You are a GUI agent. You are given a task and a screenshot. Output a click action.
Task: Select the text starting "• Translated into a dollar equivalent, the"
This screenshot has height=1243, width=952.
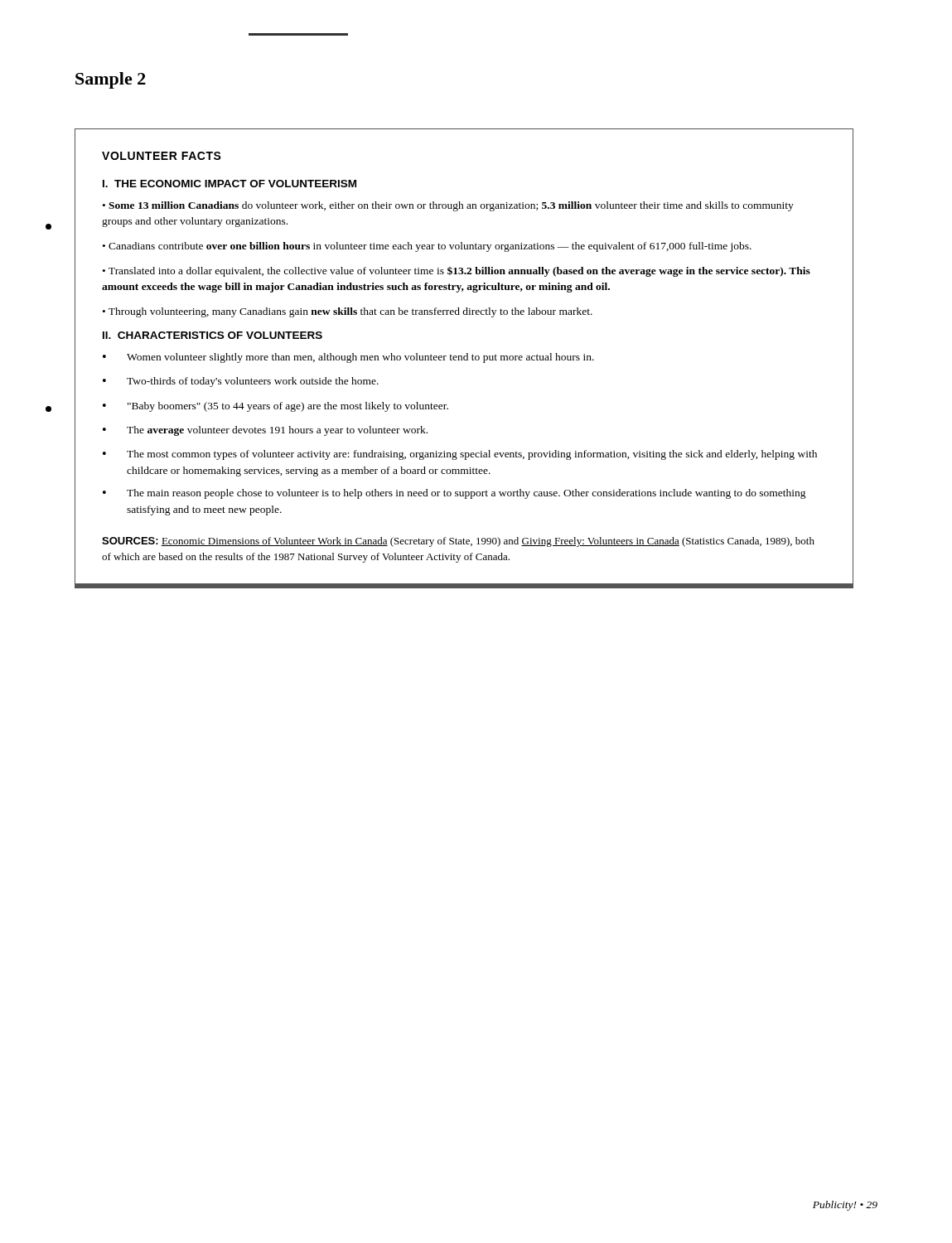(456, 278)
